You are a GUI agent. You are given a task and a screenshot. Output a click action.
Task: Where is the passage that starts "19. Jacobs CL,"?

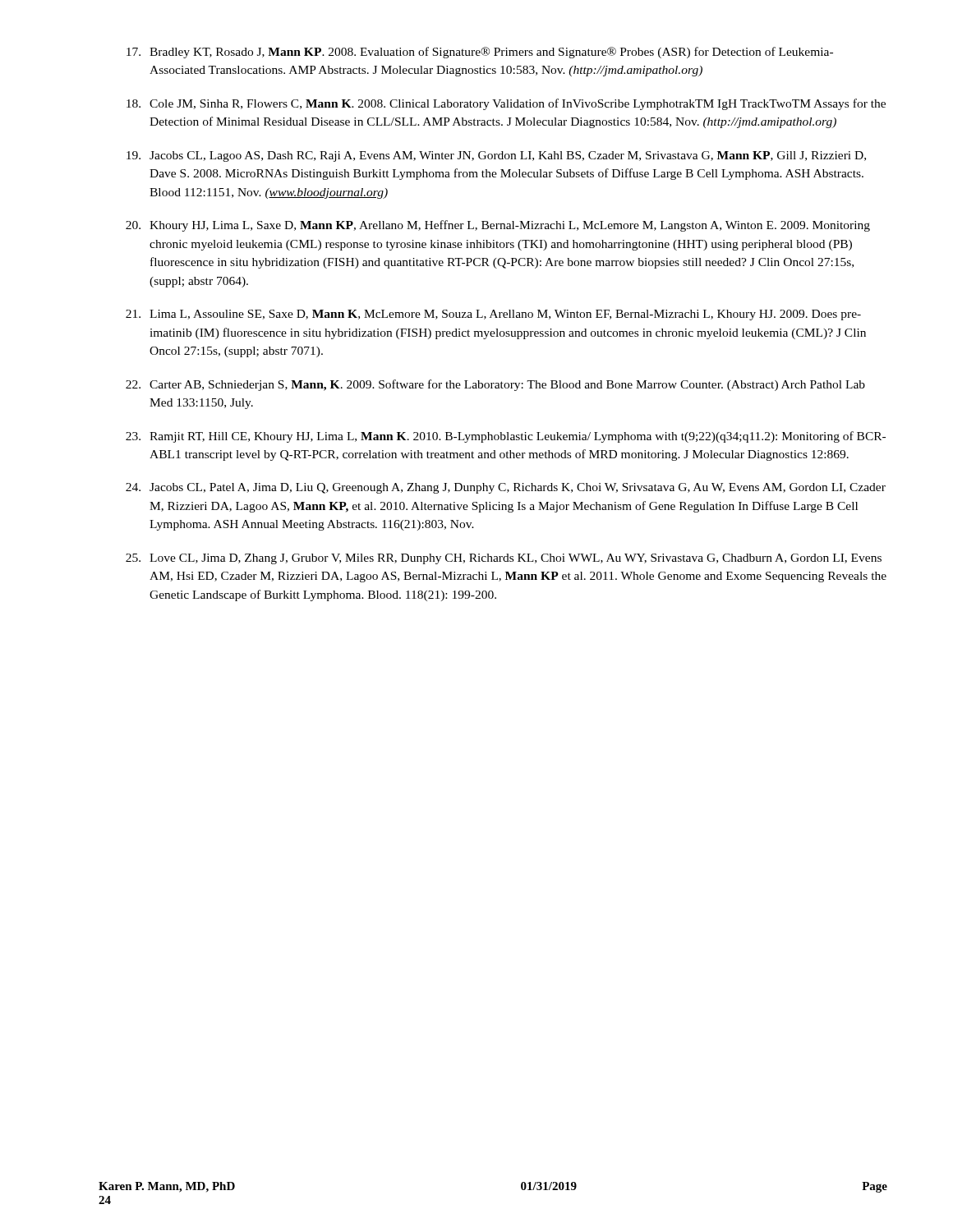[493, 174]
